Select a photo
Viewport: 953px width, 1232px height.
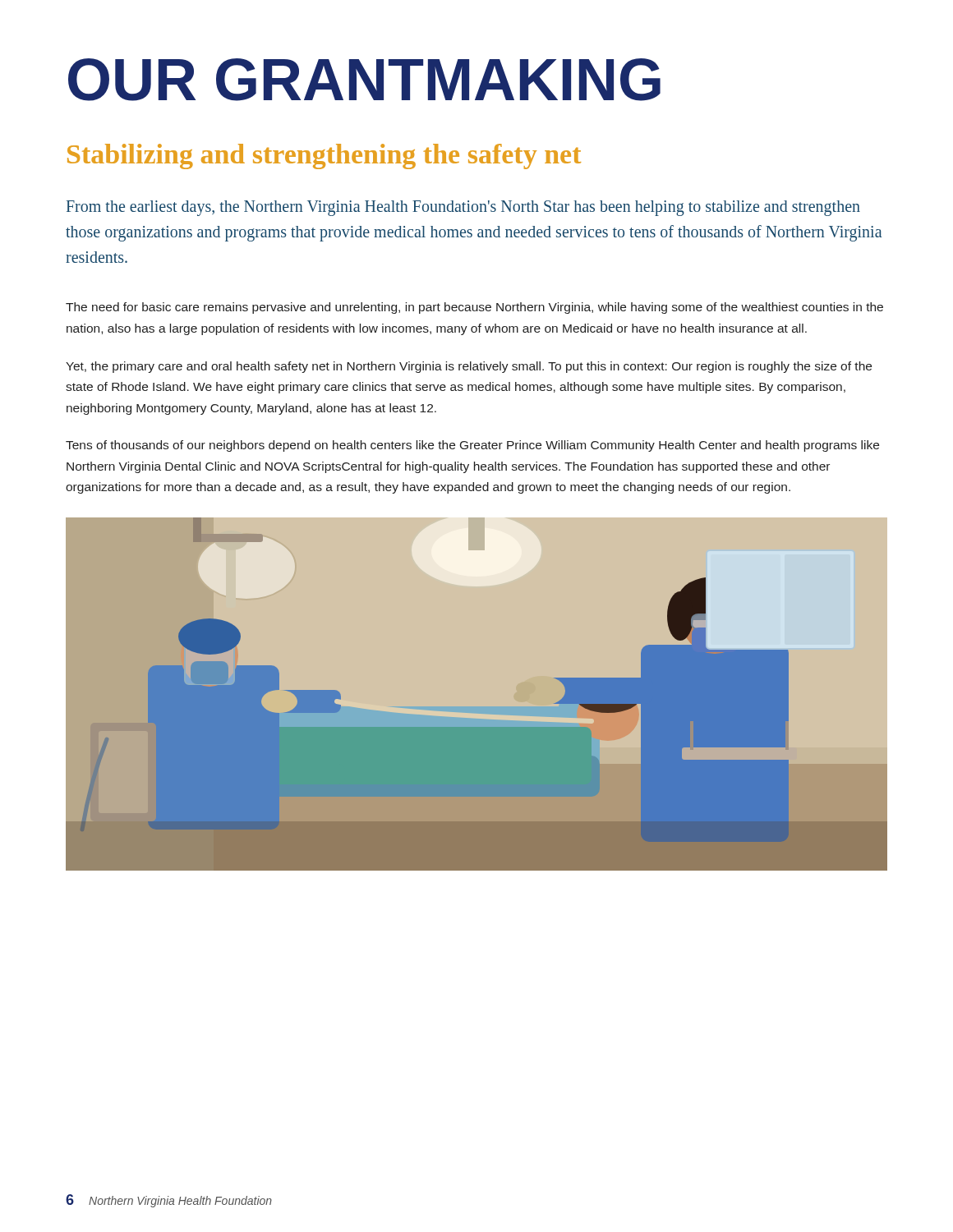476,696
